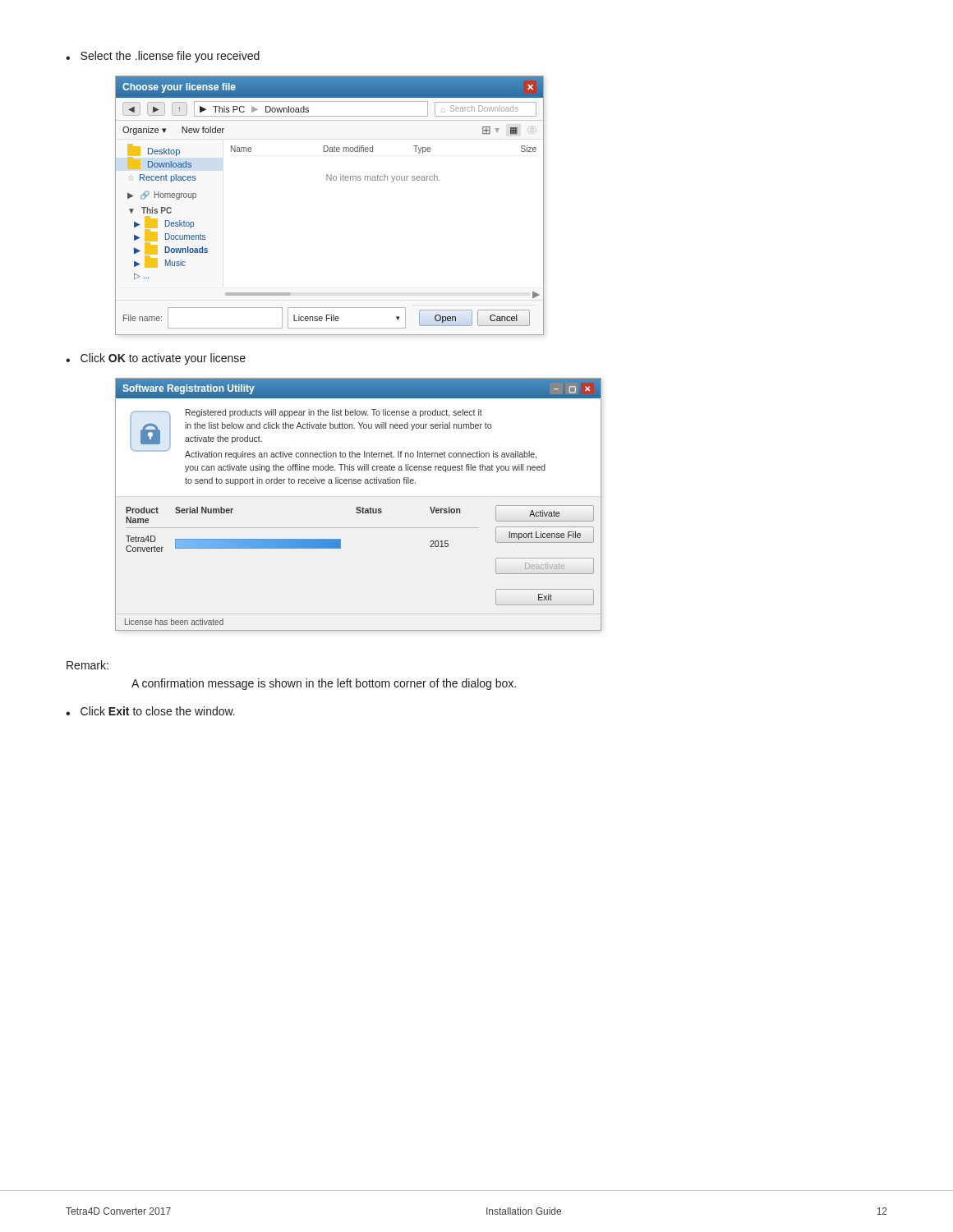Locate the text block that says "A confirmation message is shown in the"
Viewport: 953px width, 1232px height.
click(324, 683)
